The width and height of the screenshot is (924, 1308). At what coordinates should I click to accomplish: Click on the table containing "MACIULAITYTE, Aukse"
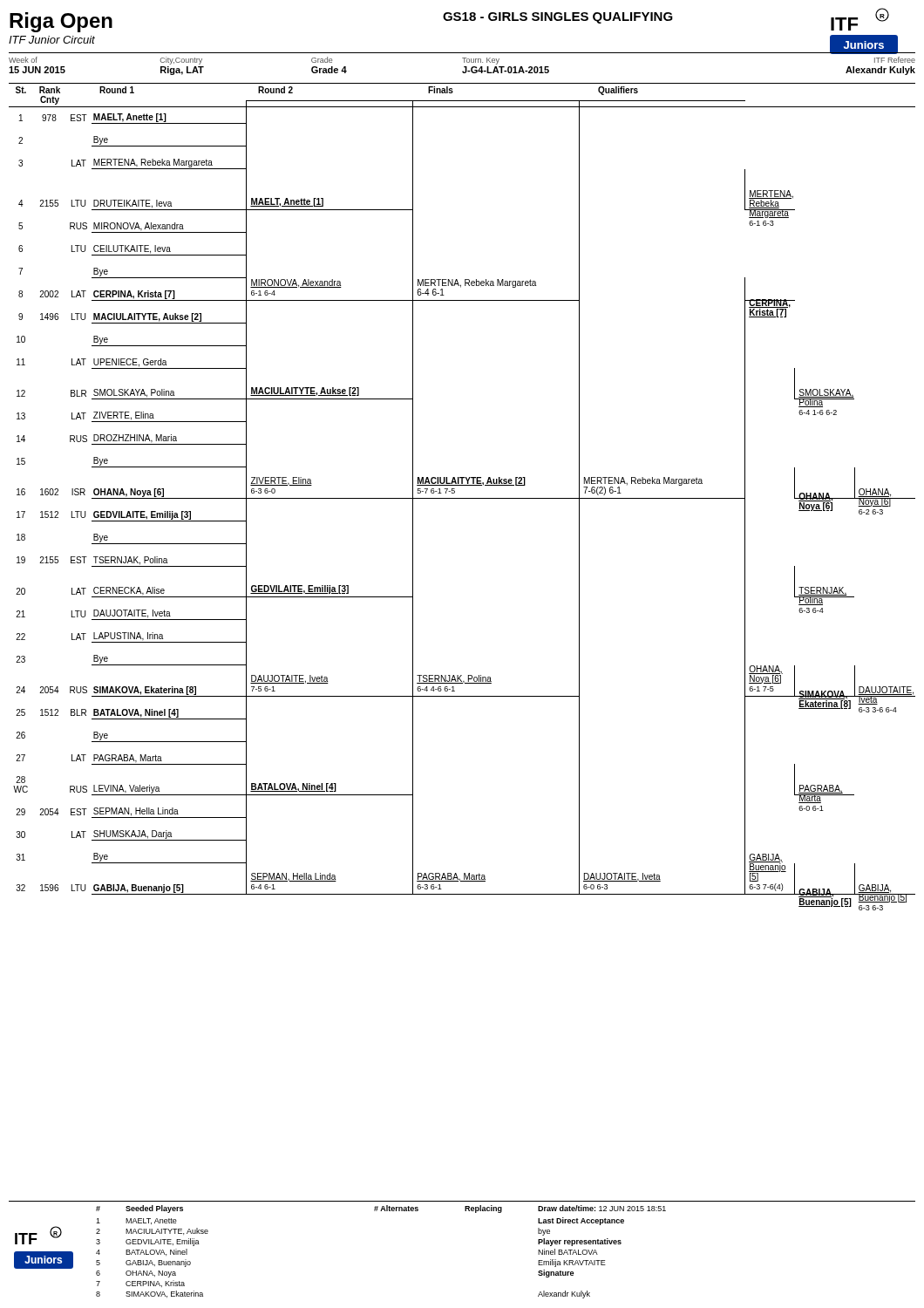tap(462, 1250)
